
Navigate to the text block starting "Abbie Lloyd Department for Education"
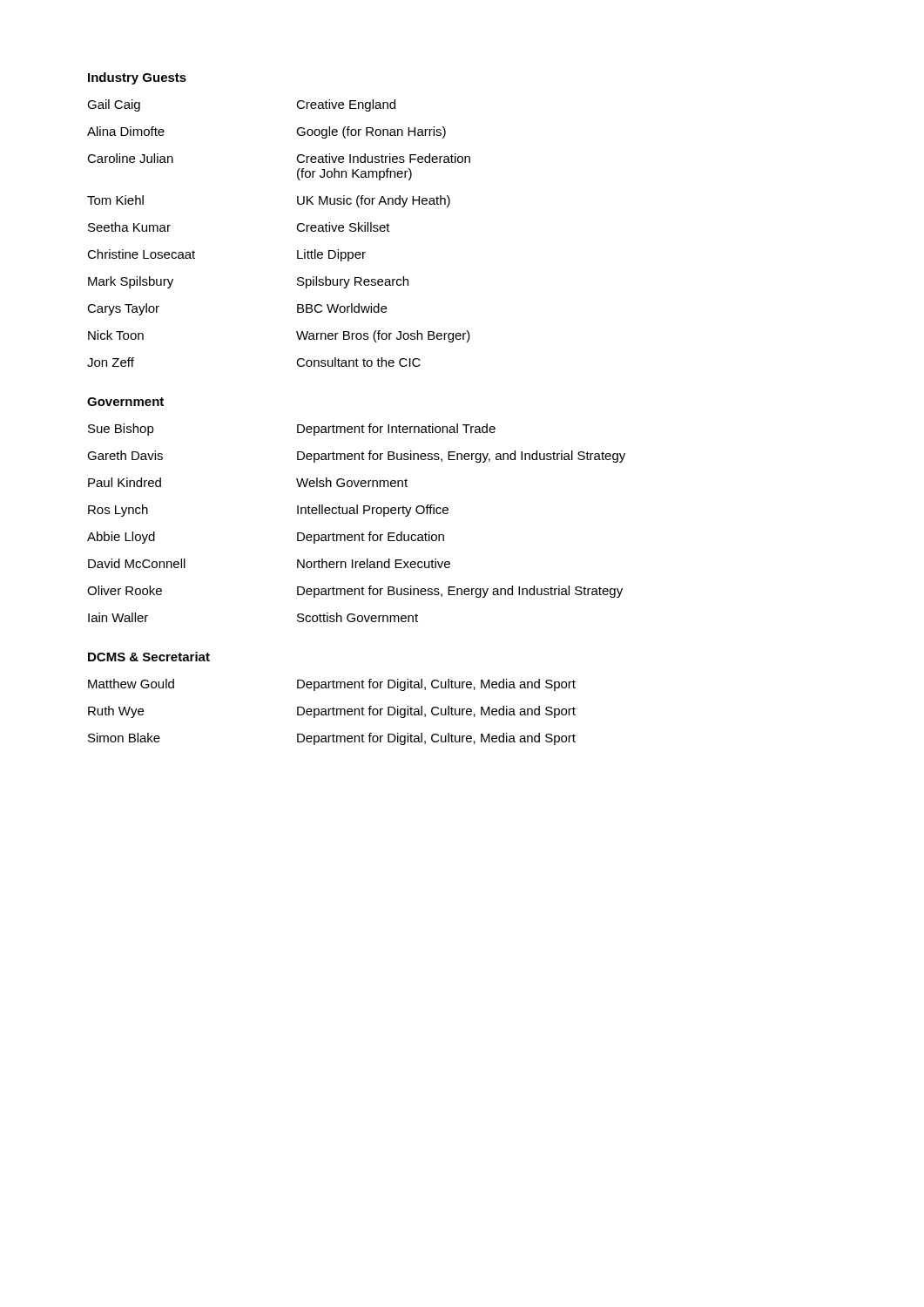pyautogui.click(x=116, y=537)
